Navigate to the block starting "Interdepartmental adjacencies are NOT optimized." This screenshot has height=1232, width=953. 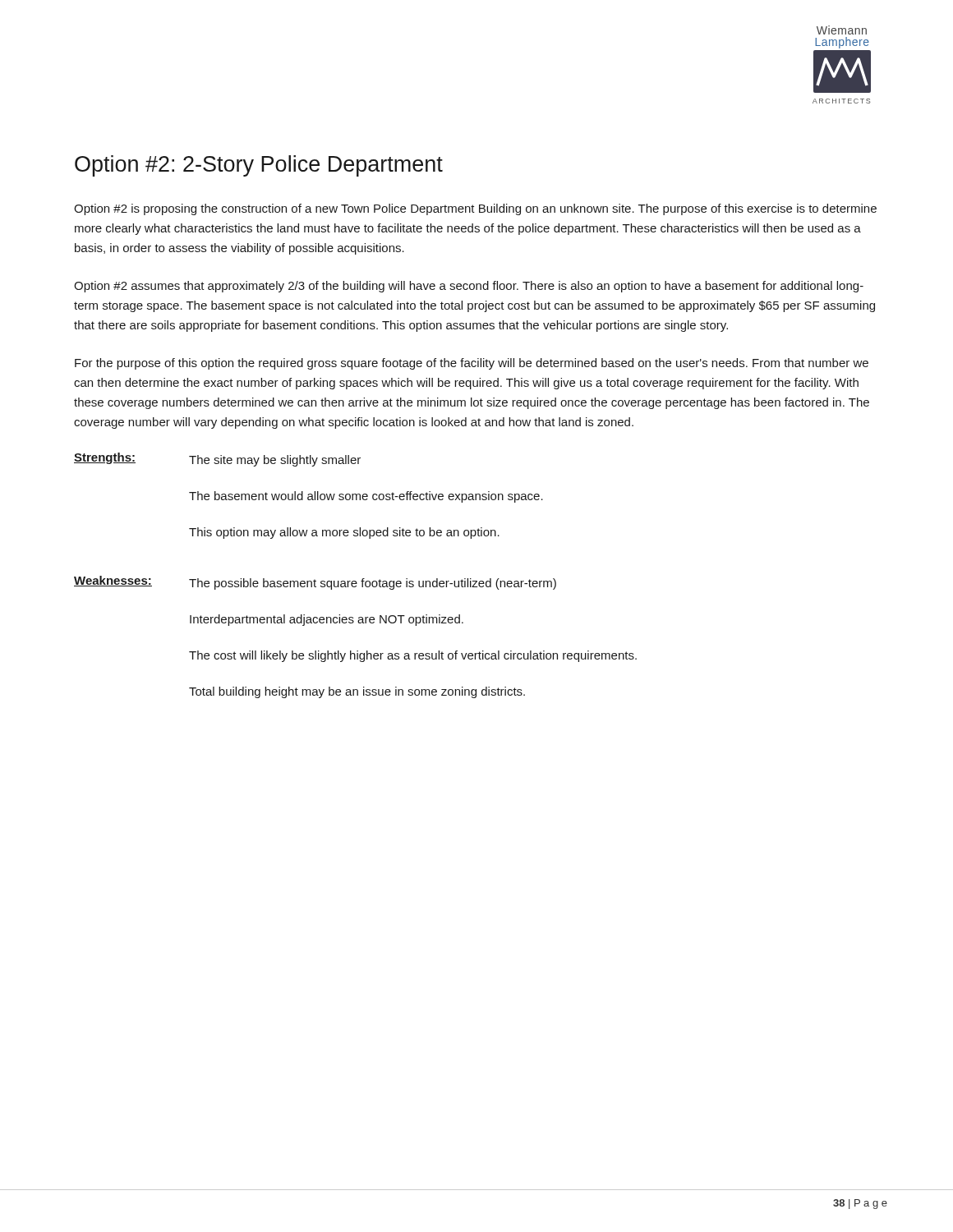tap(327, 619)
